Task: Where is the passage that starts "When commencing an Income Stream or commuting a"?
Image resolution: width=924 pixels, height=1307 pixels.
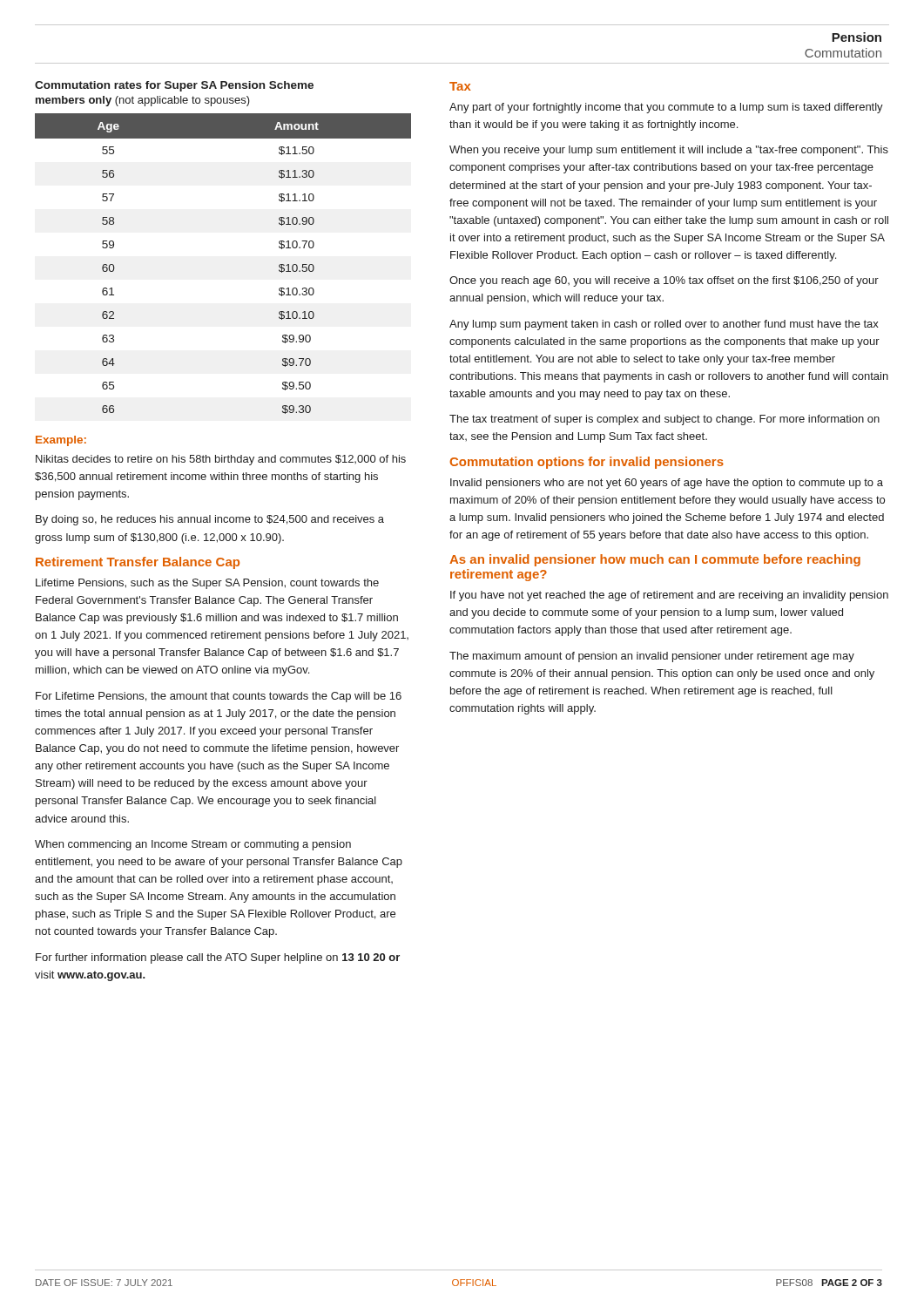Action: pyautogui.click(x=223, y=888)
